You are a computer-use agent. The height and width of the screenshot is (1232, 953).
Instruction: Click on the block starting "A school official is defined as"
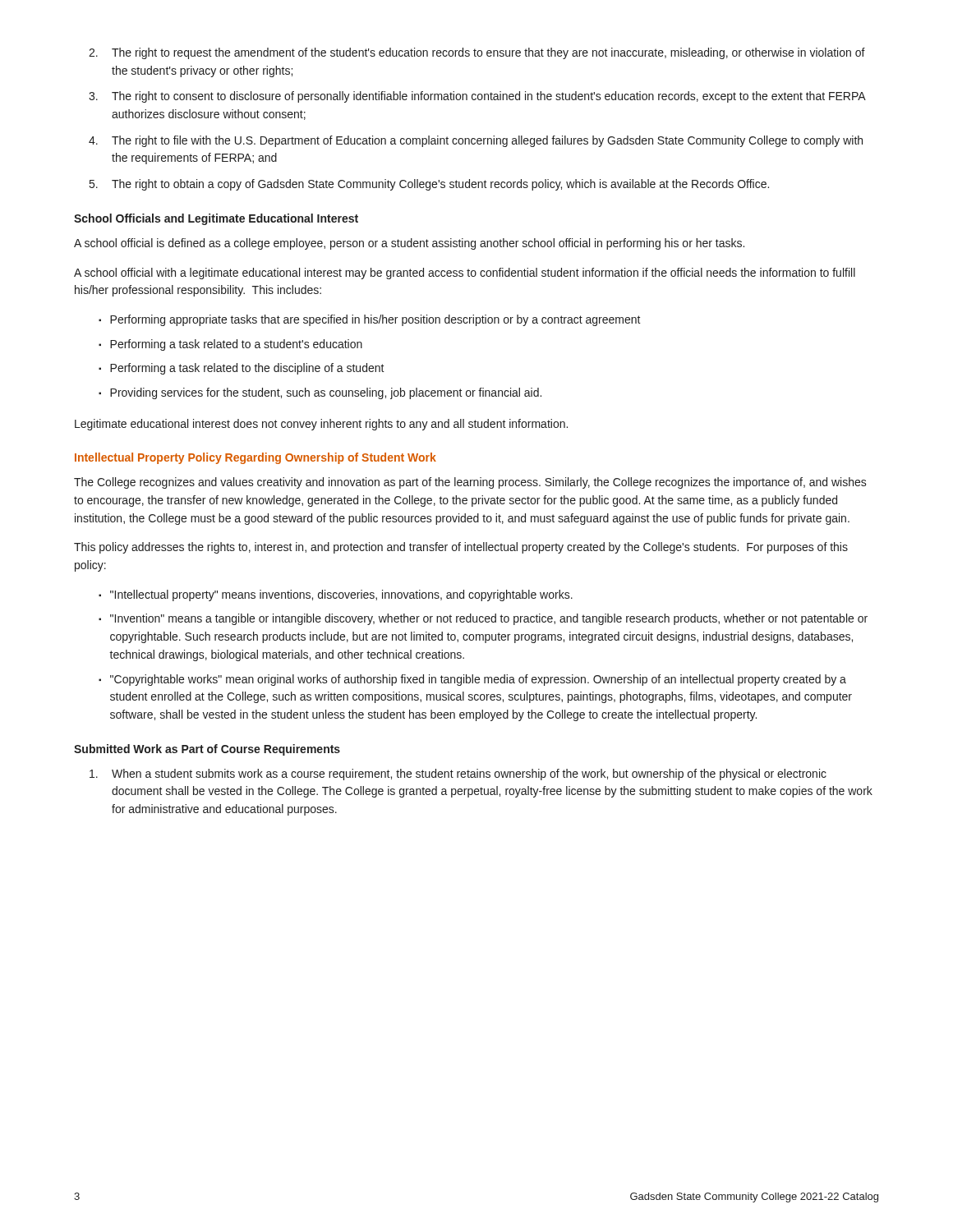pos(410,243)
